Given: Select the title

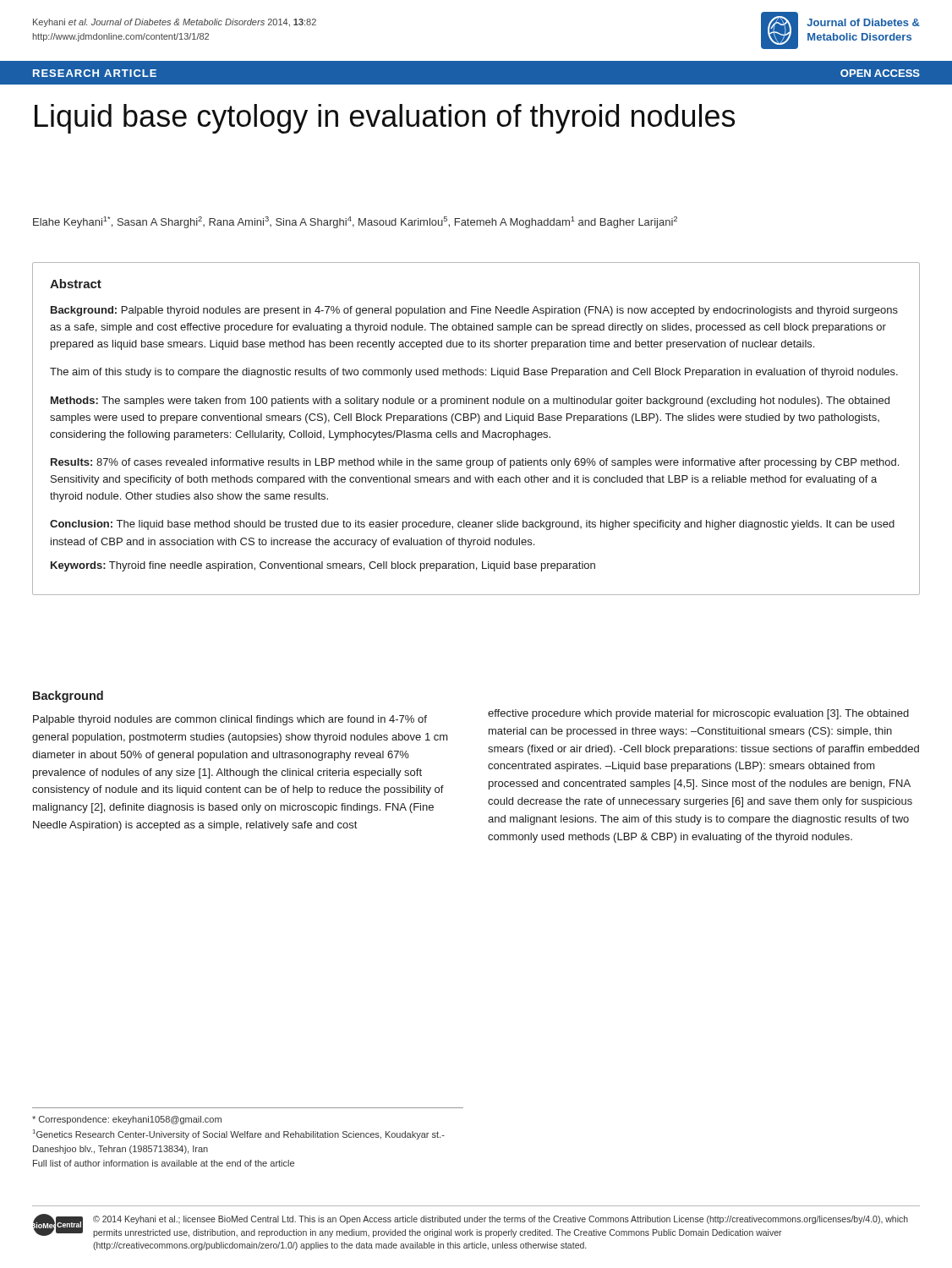Looking at the screenshot, I should 384,116.
